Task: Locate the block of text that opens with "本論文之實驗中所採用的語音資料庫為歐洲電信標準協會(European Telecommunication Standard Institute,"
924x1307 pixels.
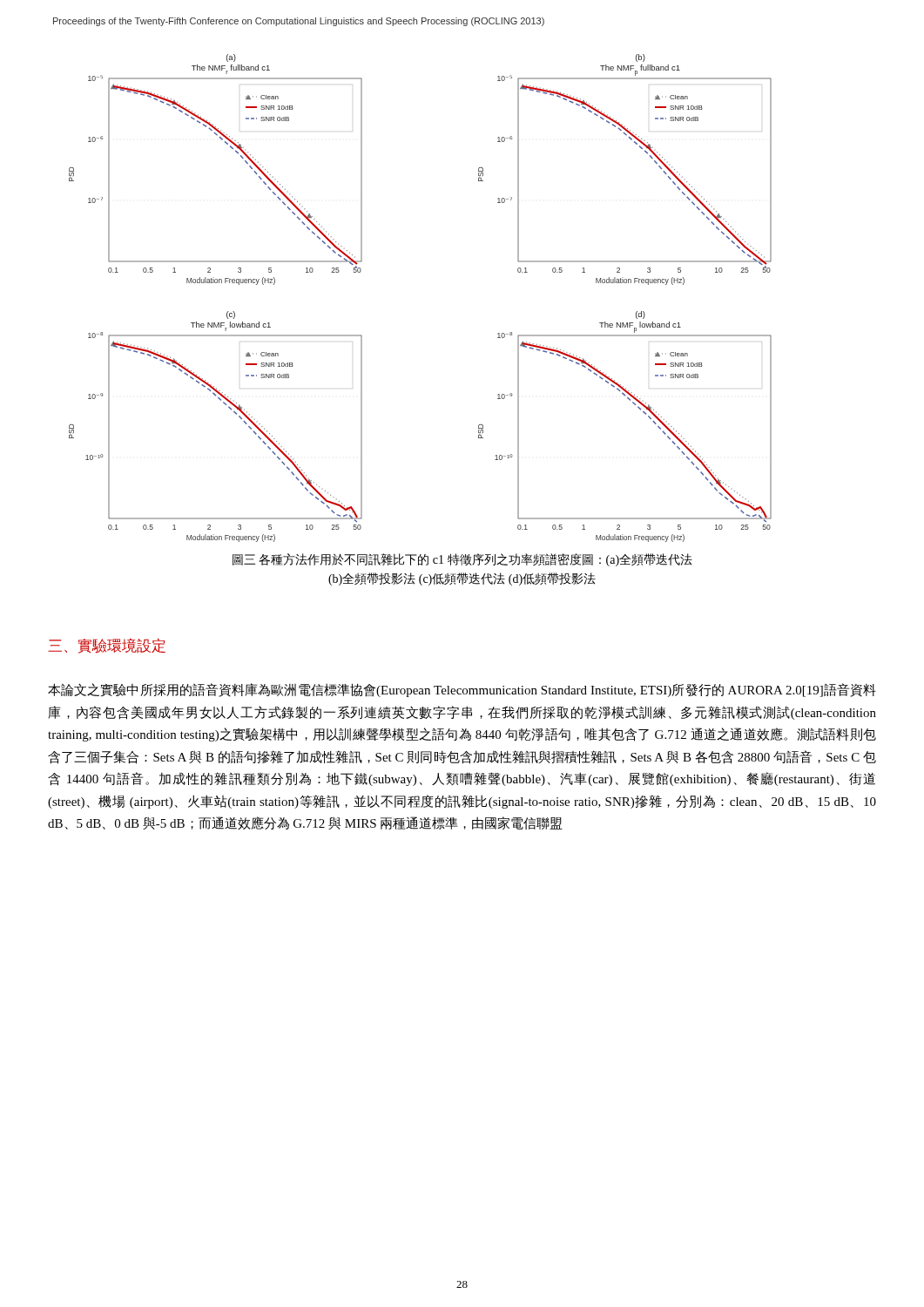Action: 462,757
